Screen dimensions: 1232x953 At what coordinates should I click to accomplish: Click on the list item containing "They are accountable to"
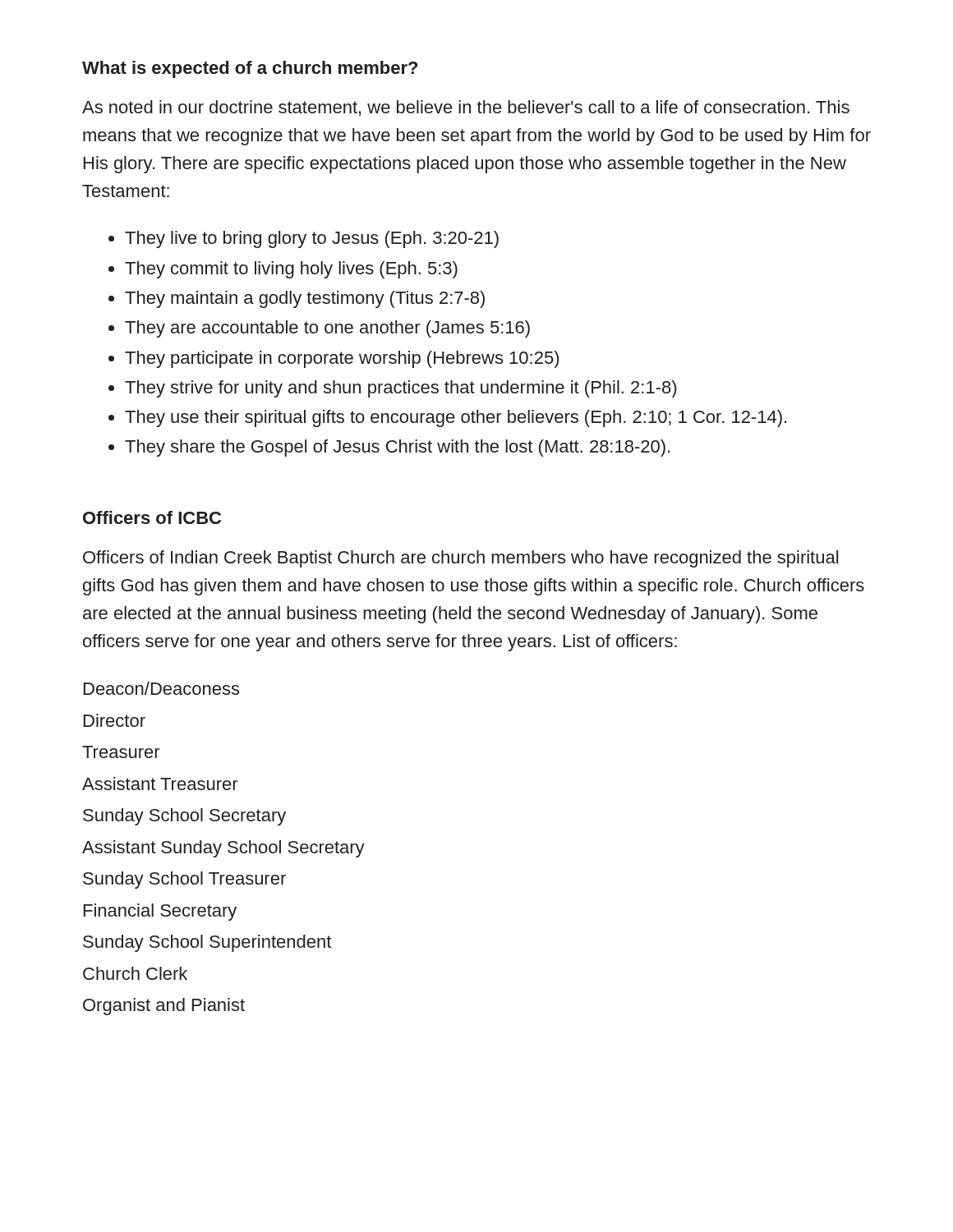(x=328, y=328)
